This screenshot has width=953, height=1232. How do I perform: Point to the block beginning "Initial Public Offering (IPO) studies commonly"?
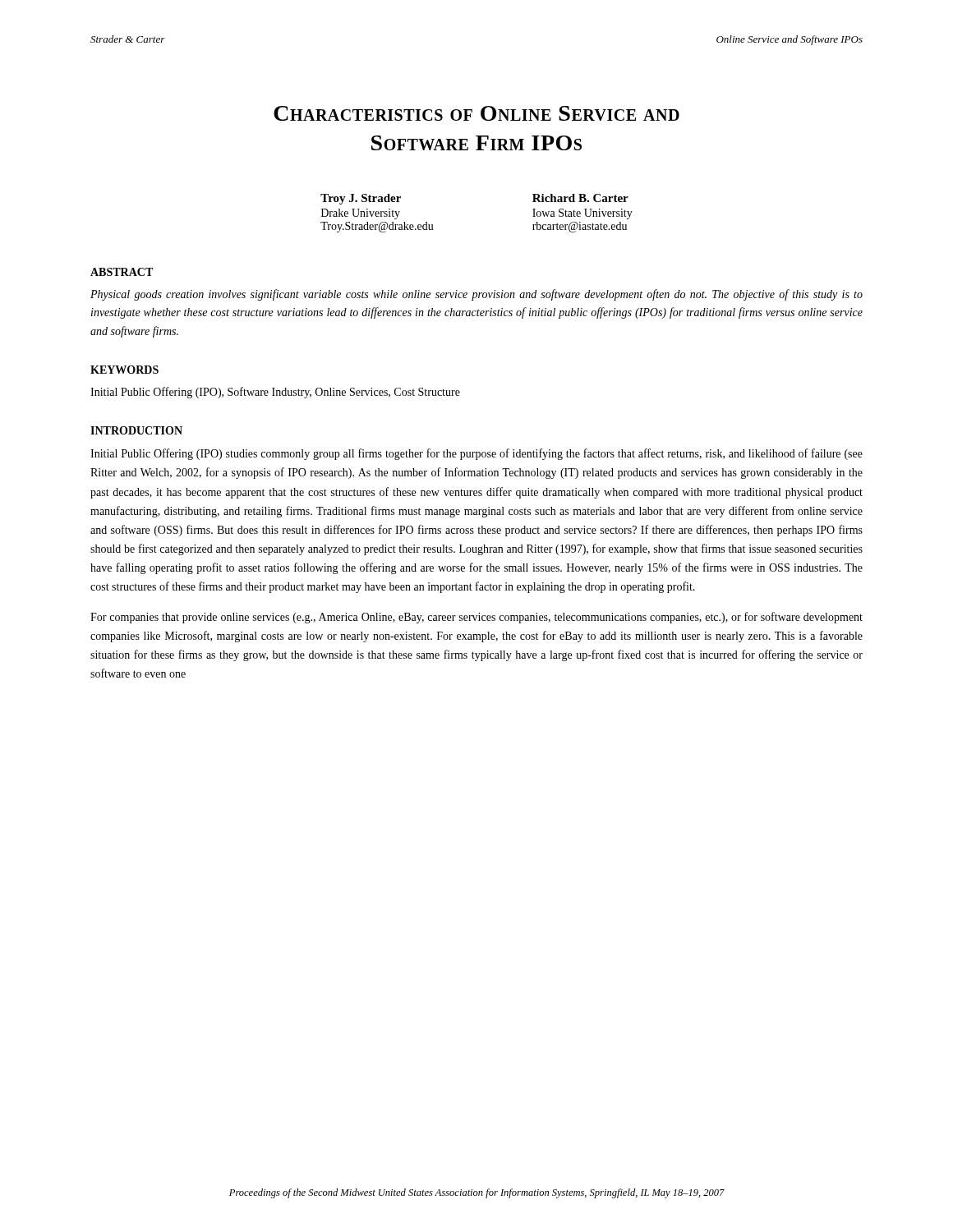tap(476, 520)
